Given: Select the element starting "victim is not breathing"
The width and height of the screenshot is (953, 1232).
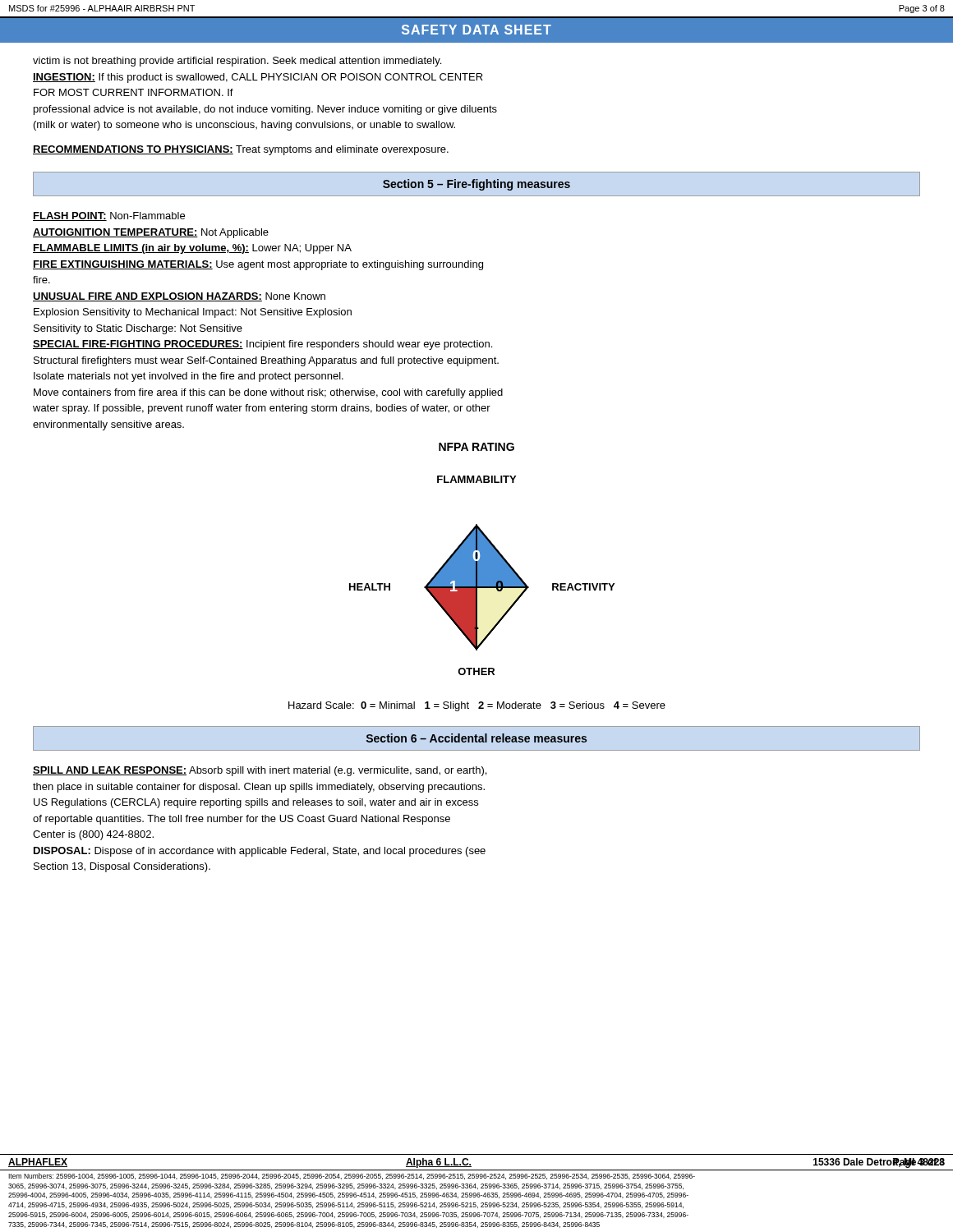Looking at the screenshot, I should point(237,62).
